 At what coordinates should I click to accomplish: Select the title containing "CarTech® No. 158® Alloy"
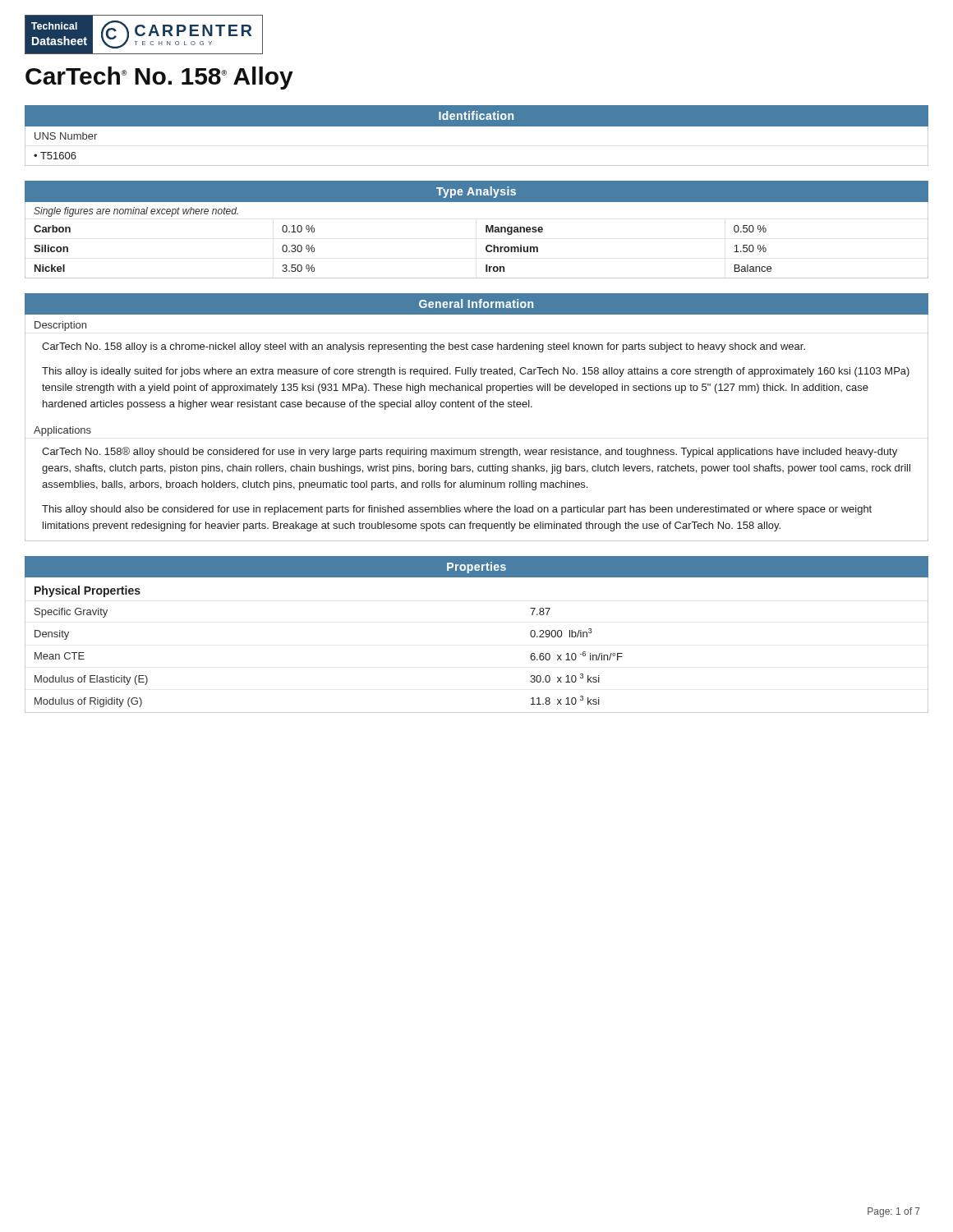coord(159,76)
